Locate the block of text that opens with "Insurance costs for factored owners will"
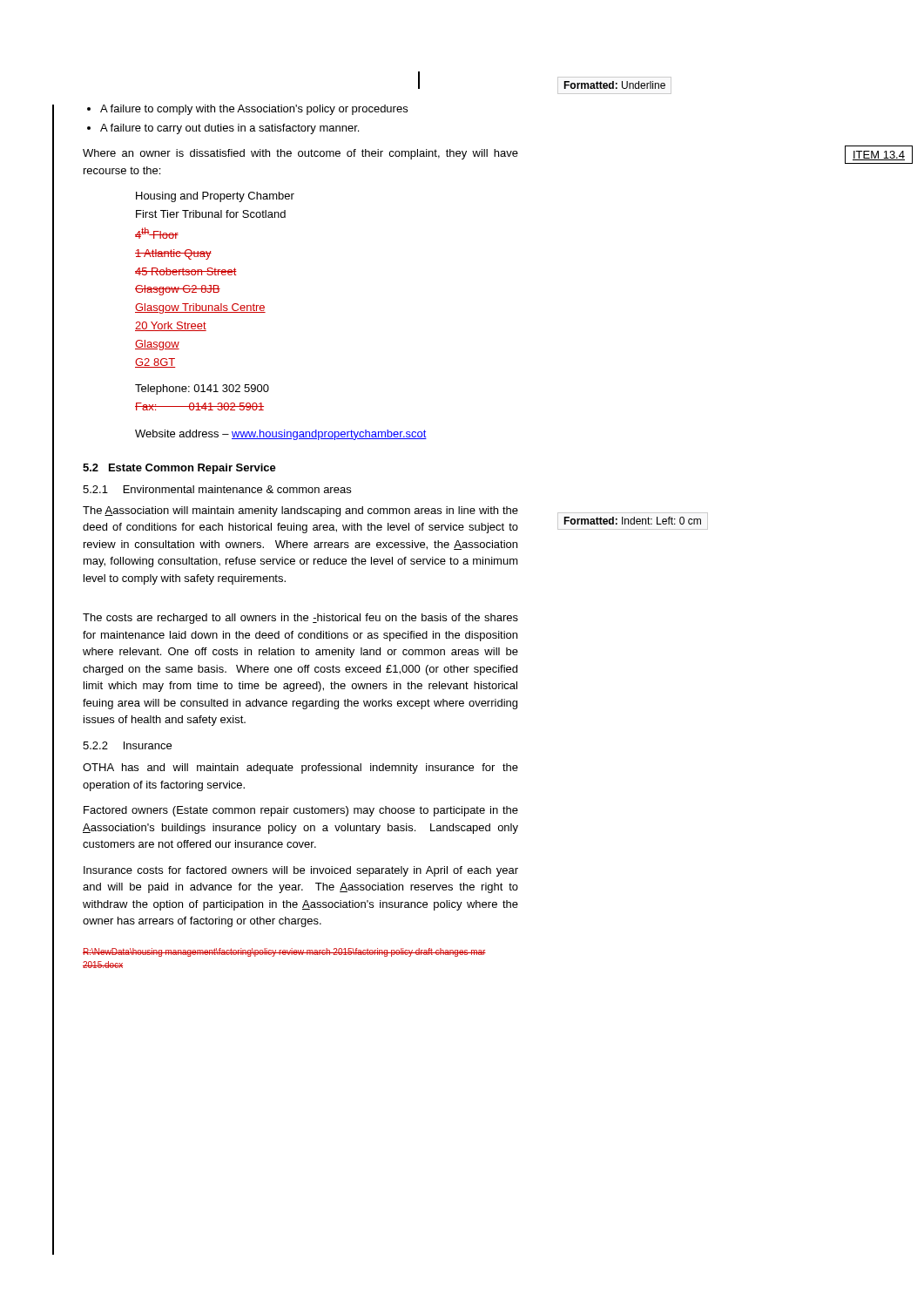The image size is (924, 1307). point(300,895)
